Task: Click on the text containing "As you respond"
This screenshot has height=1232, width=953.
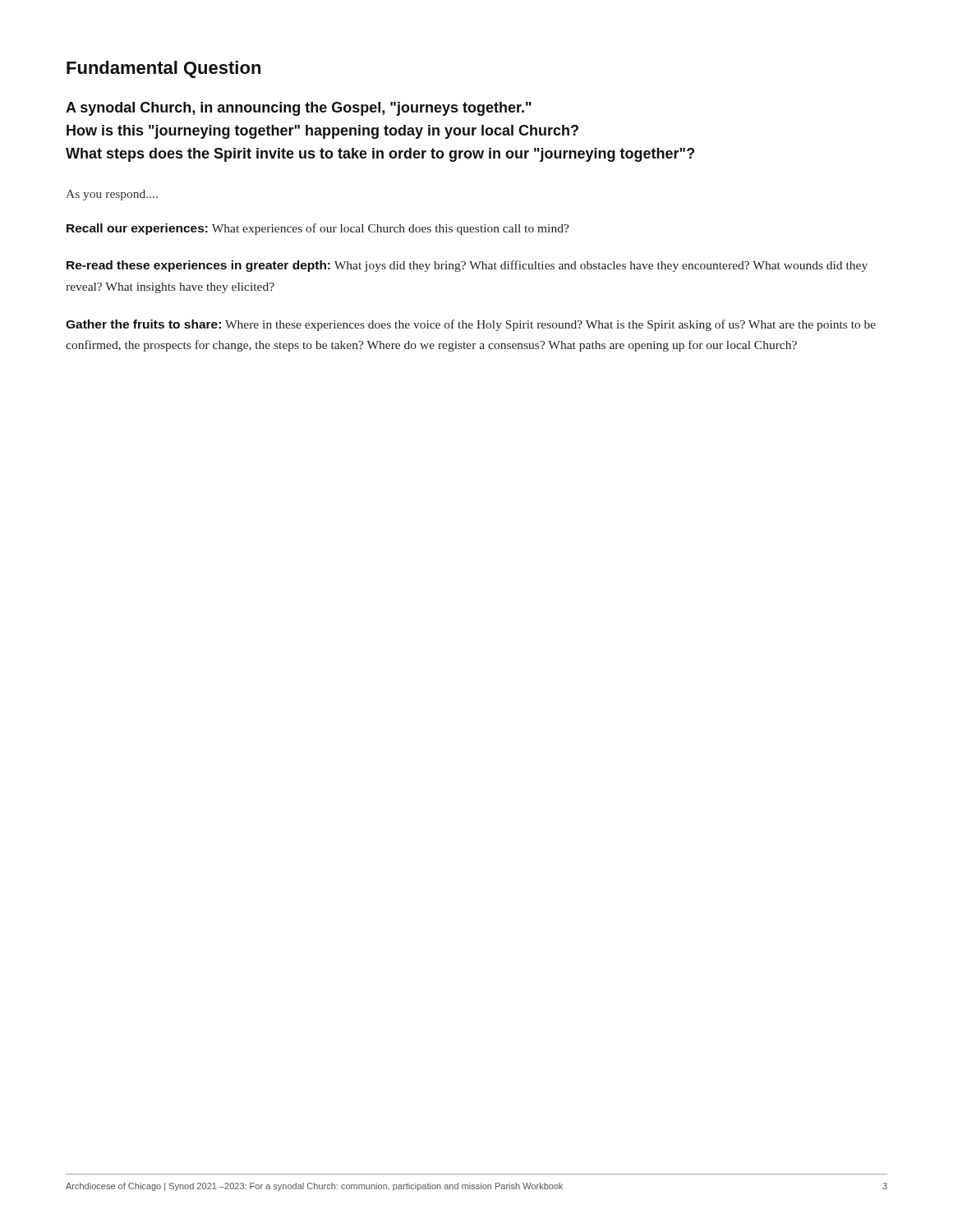Action: coord(112,193)
